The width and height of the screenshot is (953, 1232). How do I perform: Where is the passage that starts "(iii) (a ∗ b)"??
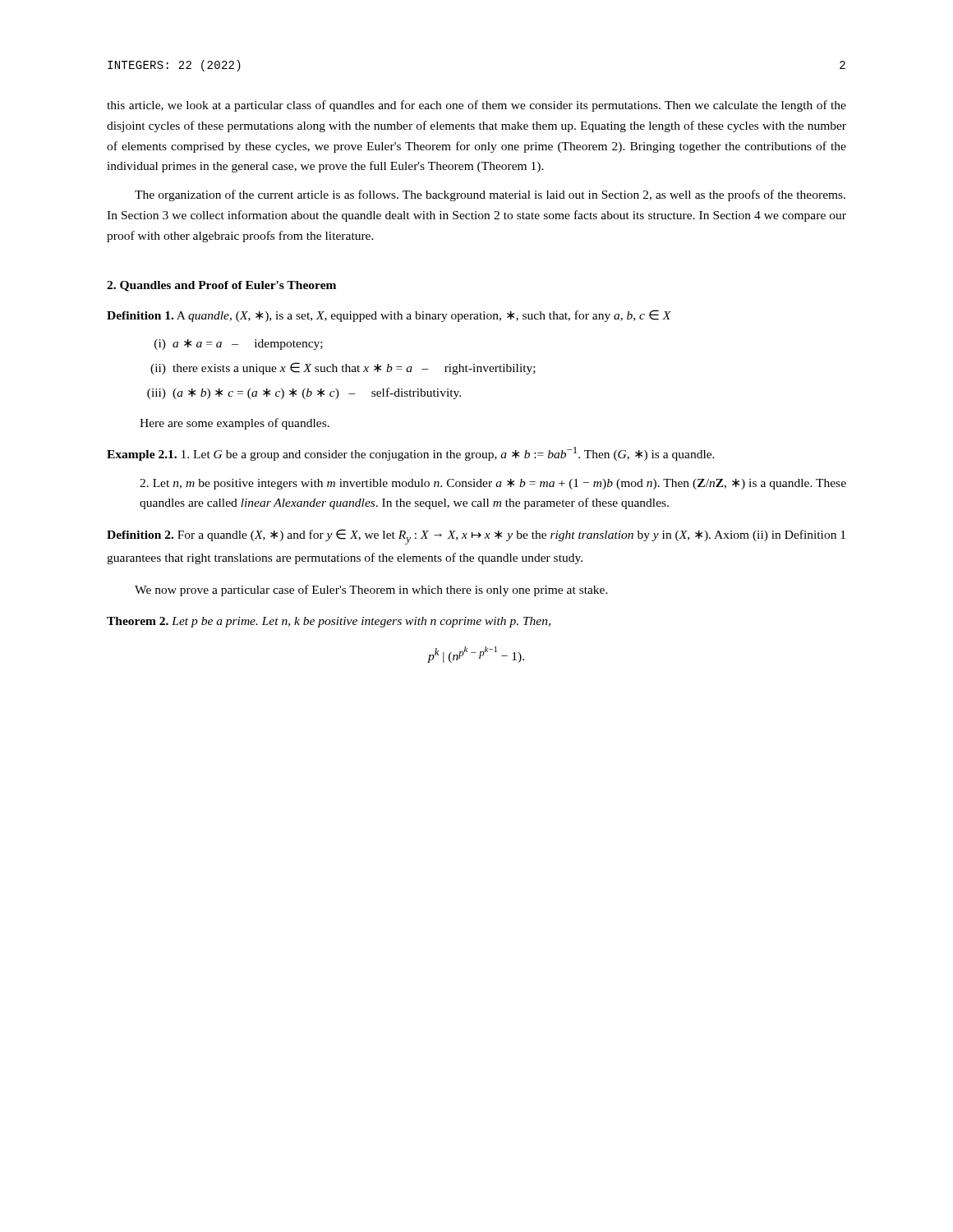pos(304,393)
